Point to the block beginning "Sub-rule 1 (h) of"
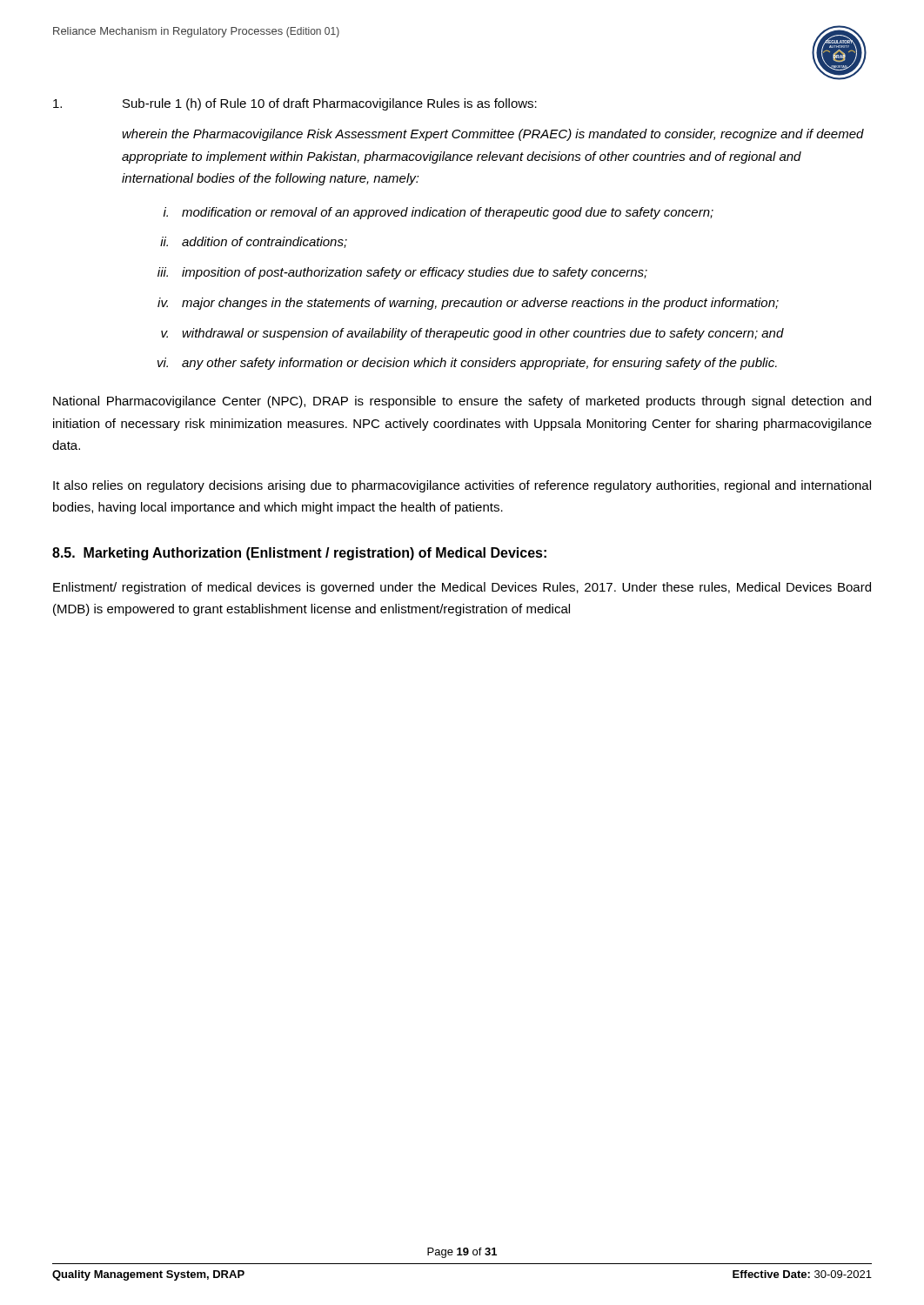Viewport: 924px width, 1305px height. 462,103
